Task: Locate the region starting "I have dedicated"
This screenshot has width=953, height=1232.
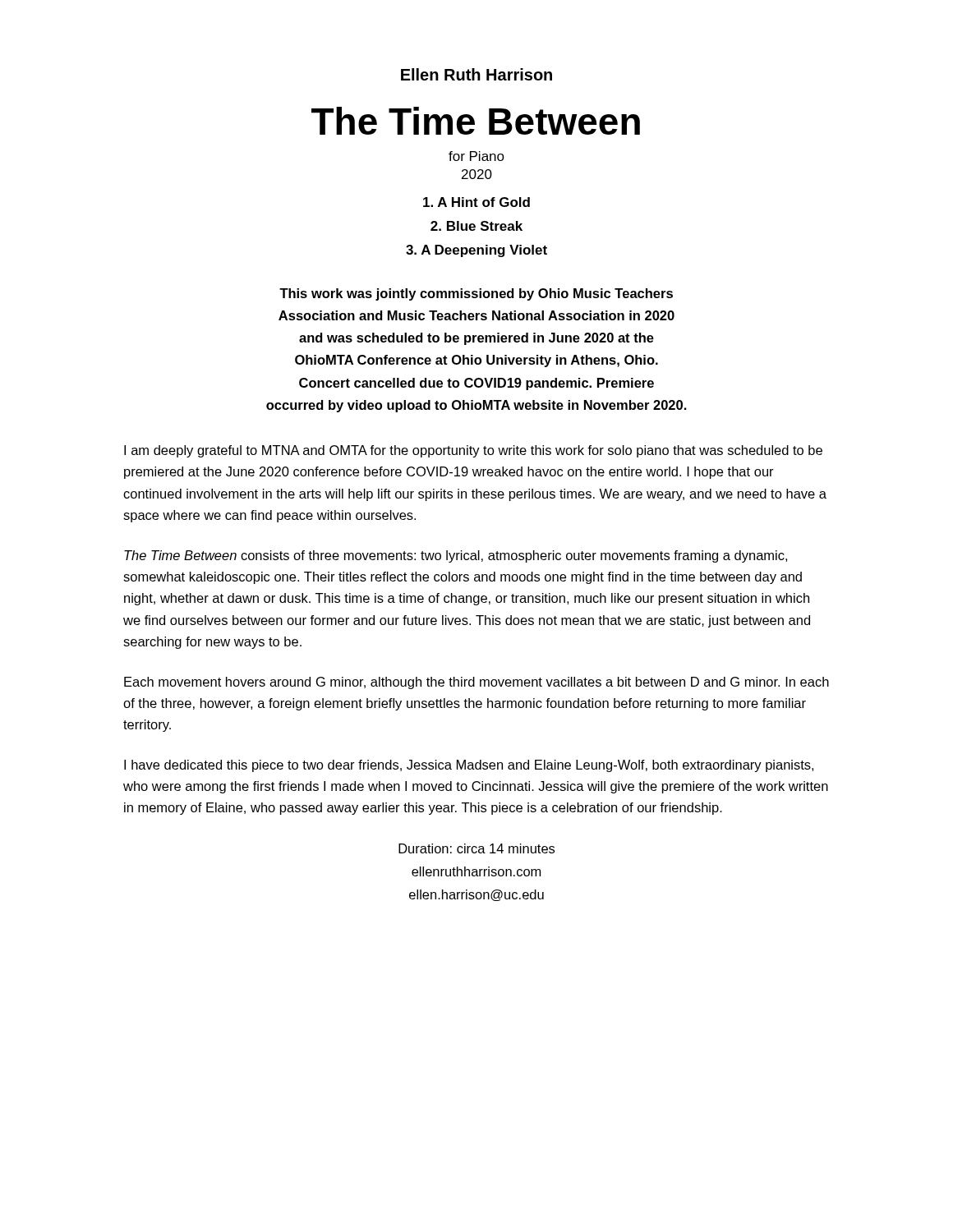Action: coord(476,786)
